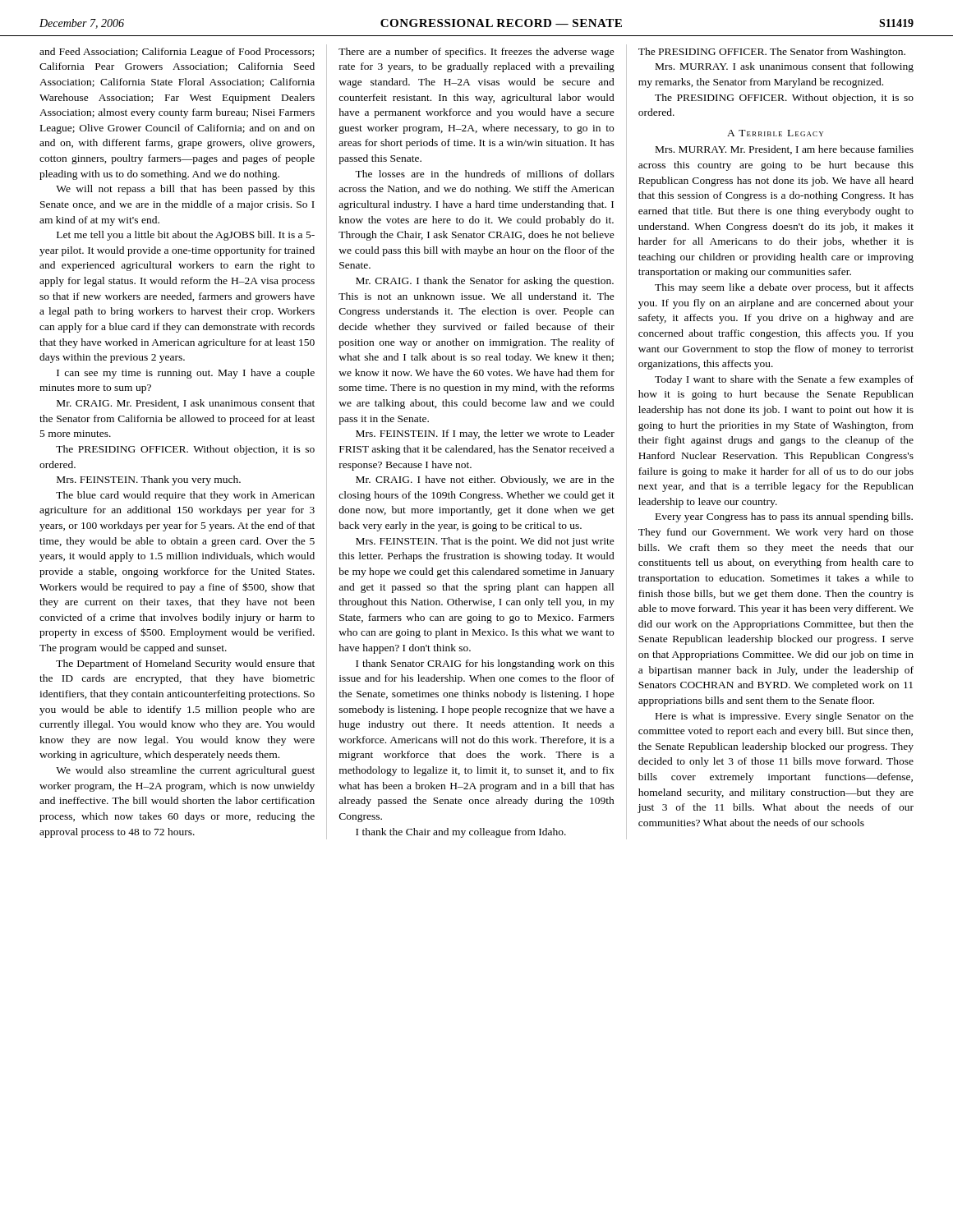The image size is (953, 1232).
Task: Click on the text block that reads "The blue card"
Action: coord(177,572)
